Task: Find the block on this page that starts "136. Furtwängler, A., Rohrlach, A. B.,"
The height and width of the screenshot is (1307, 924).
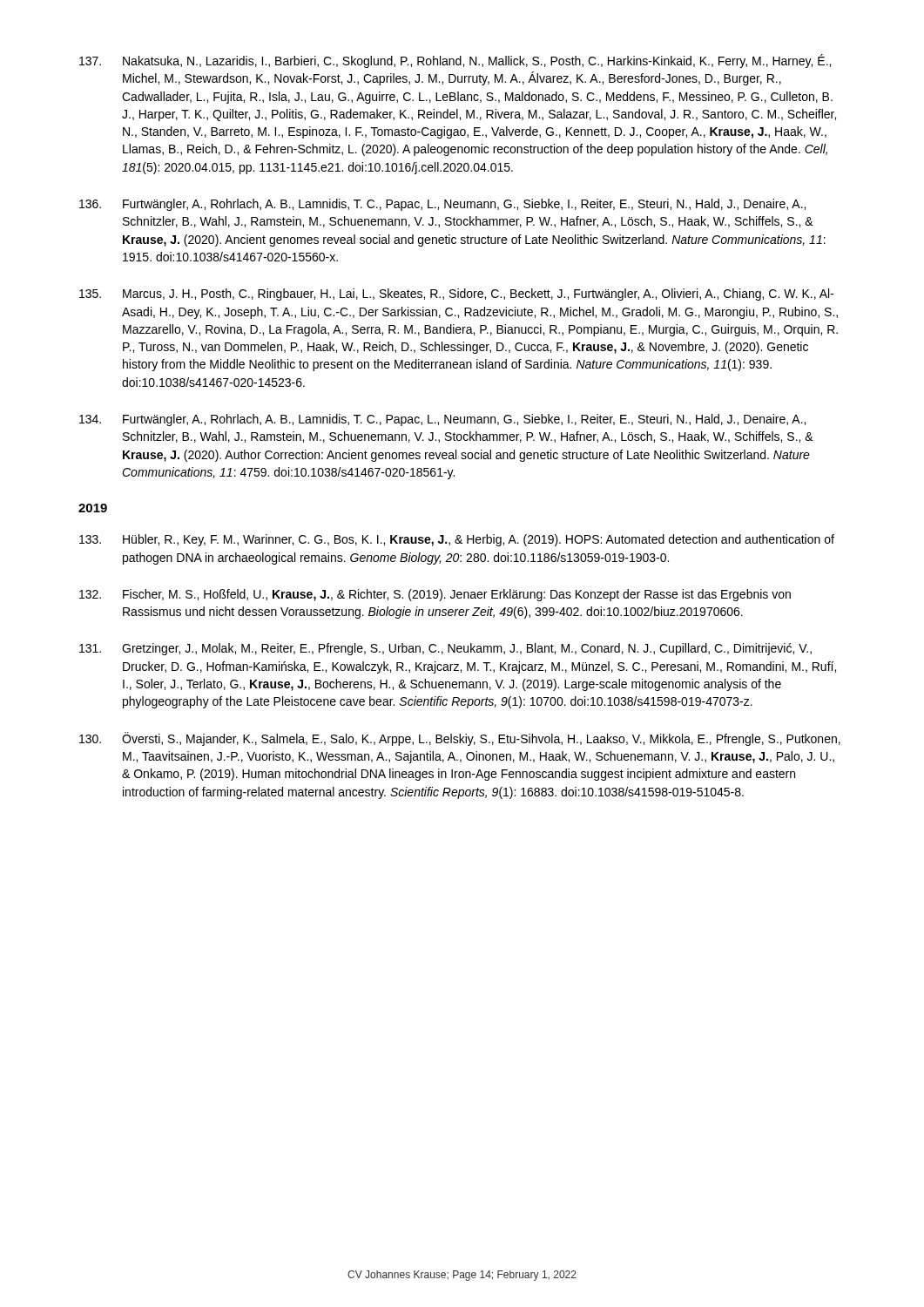Action: coord(462,231)
